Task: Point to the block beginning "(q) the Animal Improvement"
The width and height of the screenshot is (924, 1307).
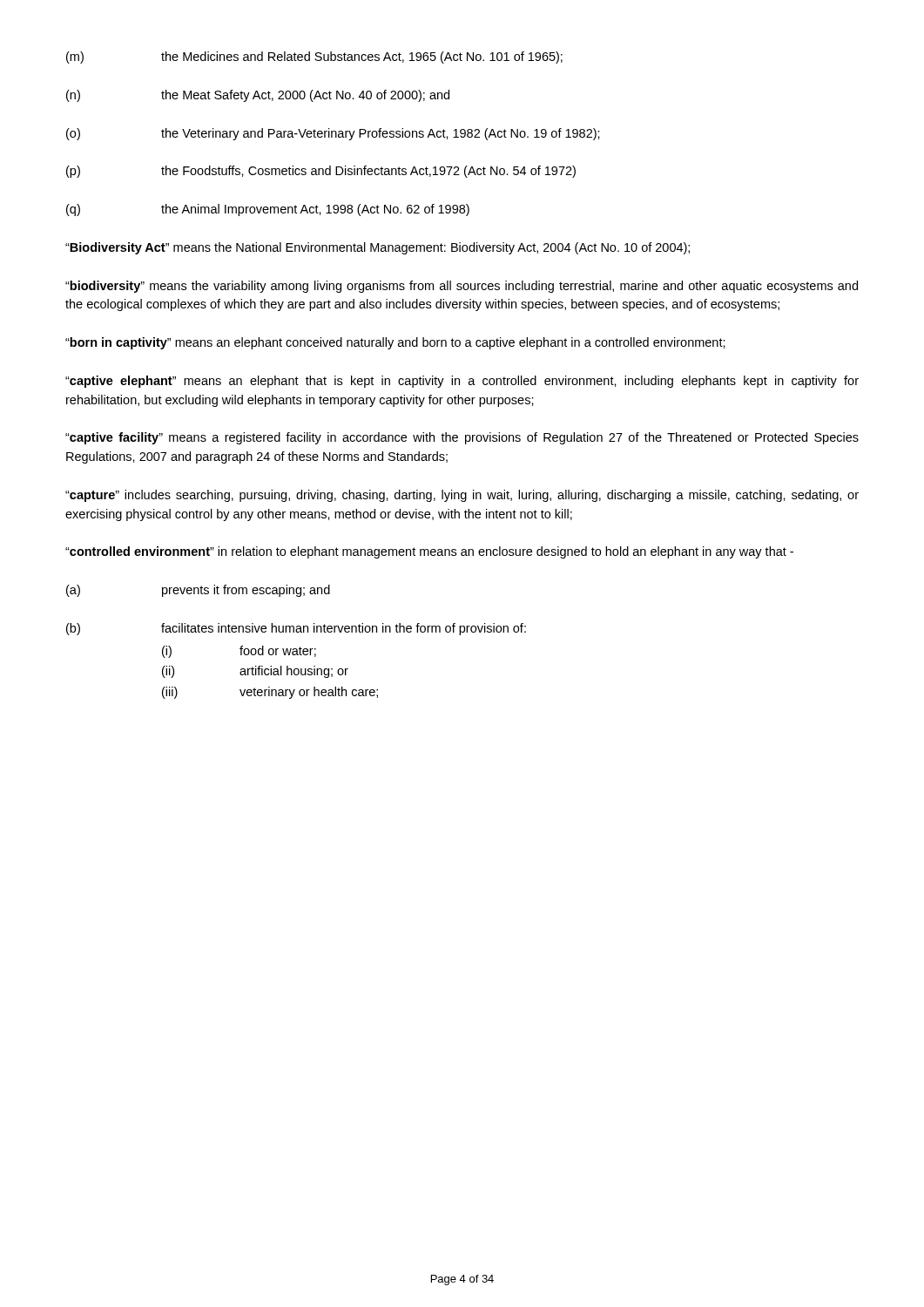Action: point(462,210)
